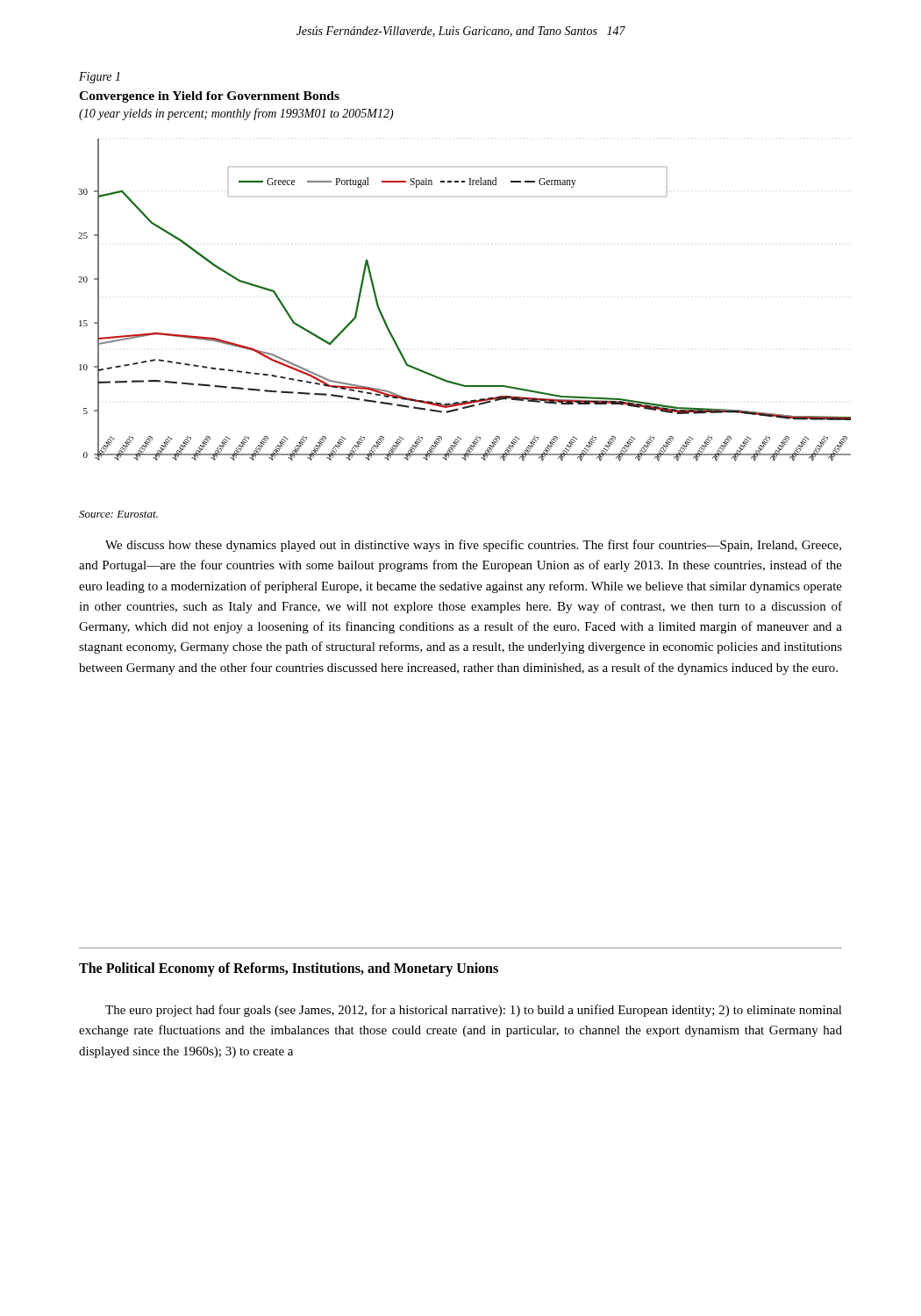Navigate to the text starting "We discuss how these dynamics played out"
Image resolution: width=921 pixels, height=1316 pixels.
(460, 606)
